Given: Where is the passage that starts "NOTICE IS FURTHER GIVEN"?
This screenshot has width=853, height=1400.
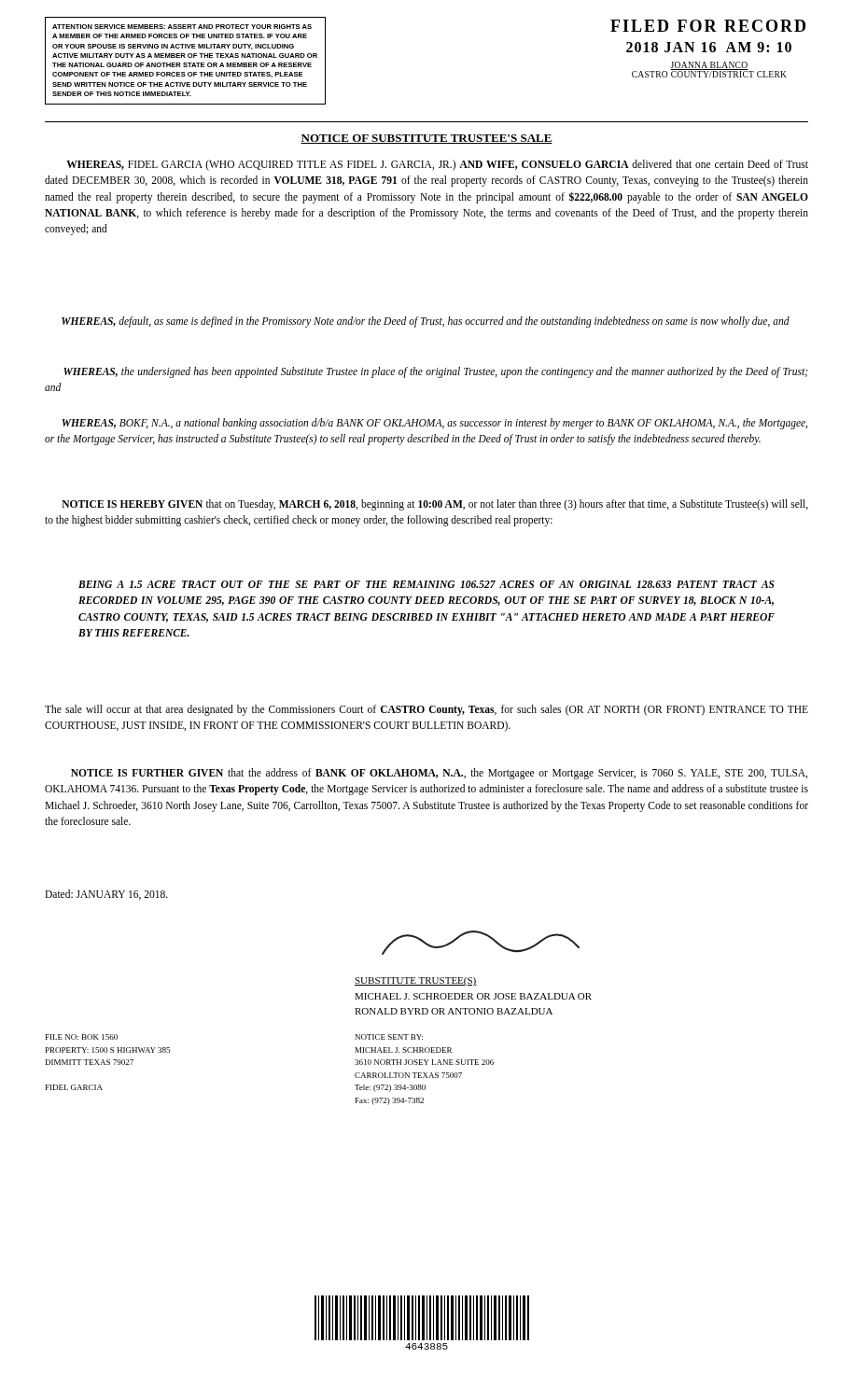Looking at the screenshot, I should pos(426,797).
